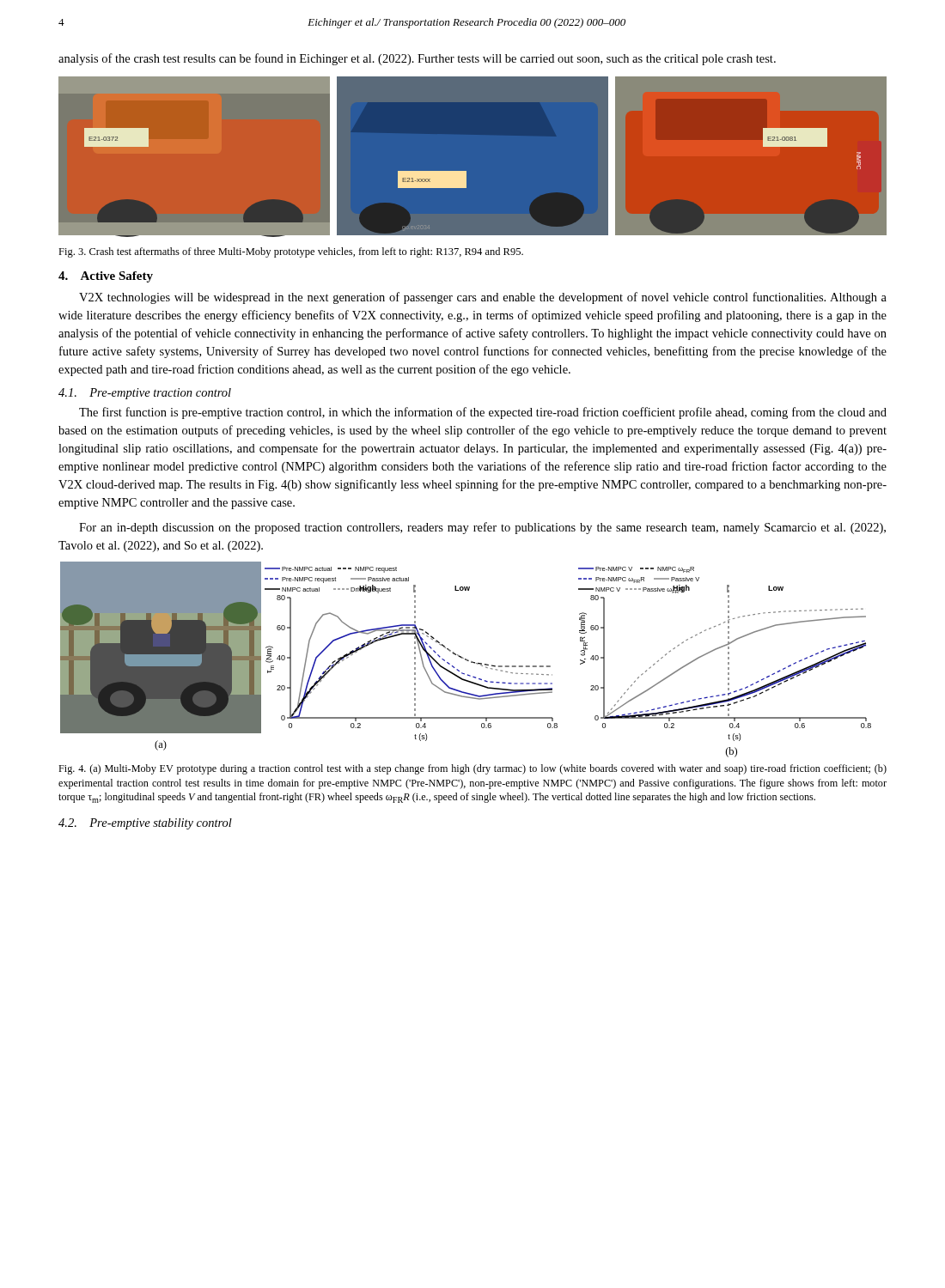Select the text starting "4. Active Safety"
Screen dimensions: 1288x945
point(106,275)
